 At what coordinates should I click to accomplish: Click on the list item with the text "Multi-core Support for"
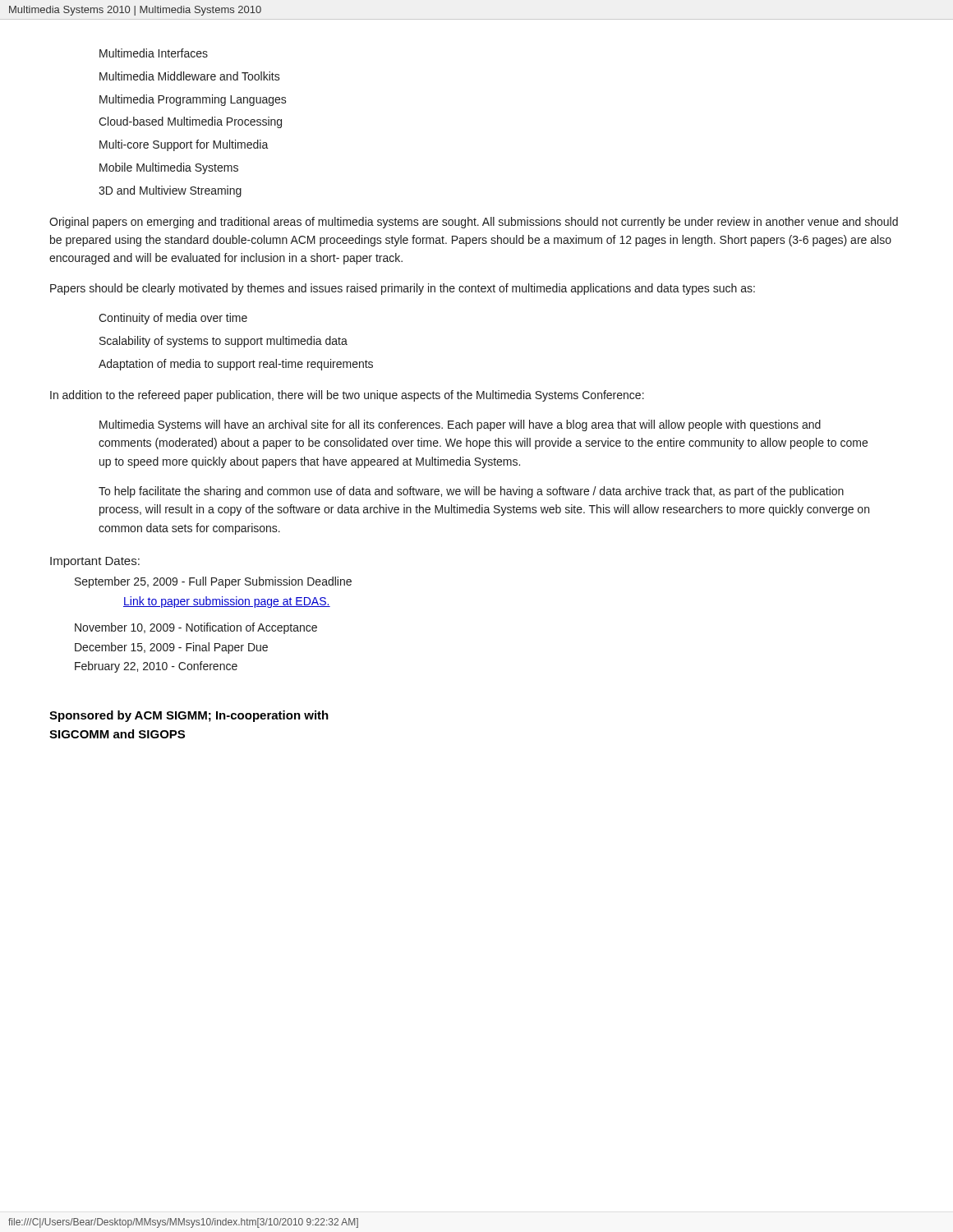183,145
